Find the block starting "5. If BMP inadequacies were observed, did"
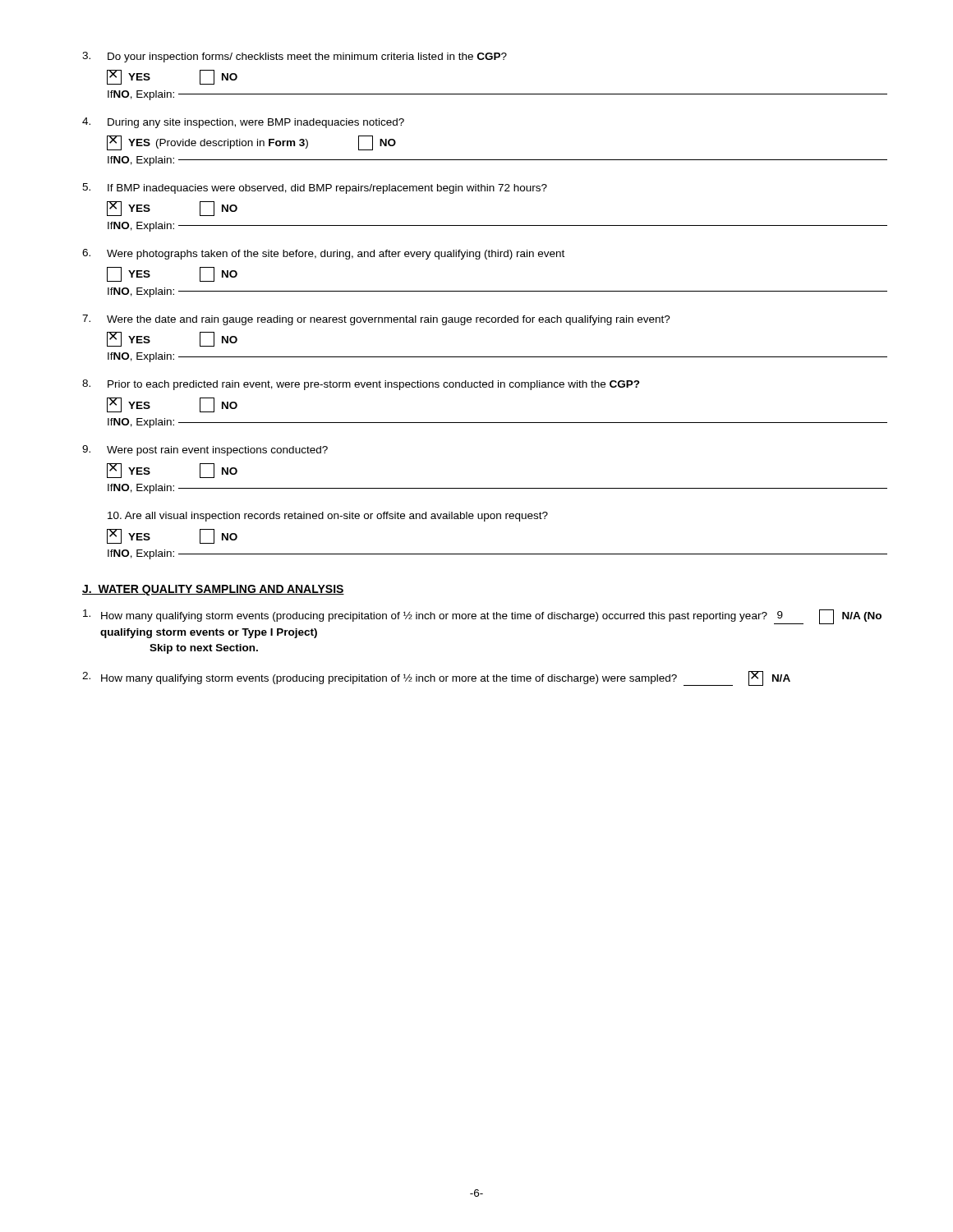Image resolution: width=953 pixels, height=1232 pixels. click(x=315, y=188)
